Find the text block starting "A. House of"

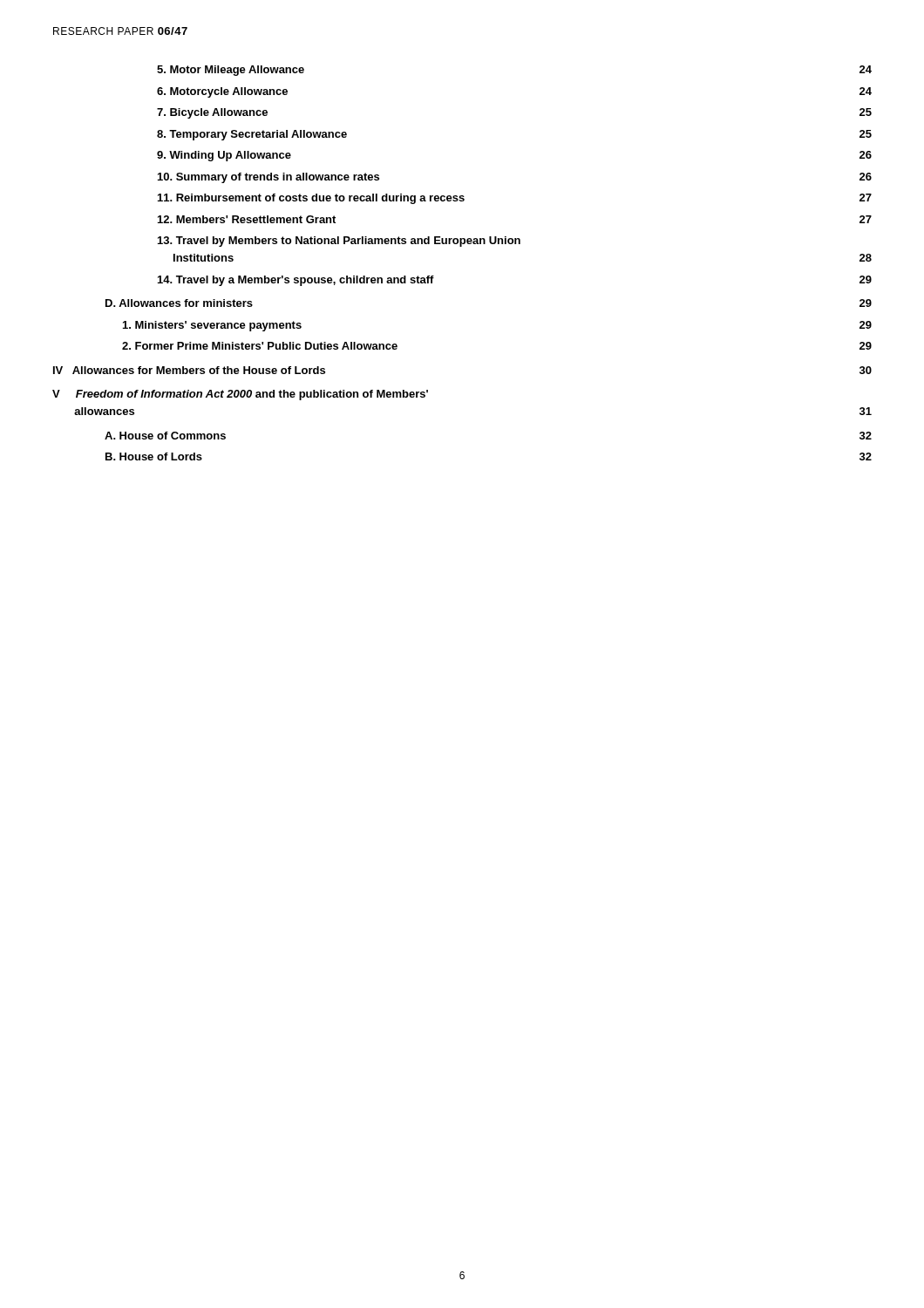click(163, 436)
